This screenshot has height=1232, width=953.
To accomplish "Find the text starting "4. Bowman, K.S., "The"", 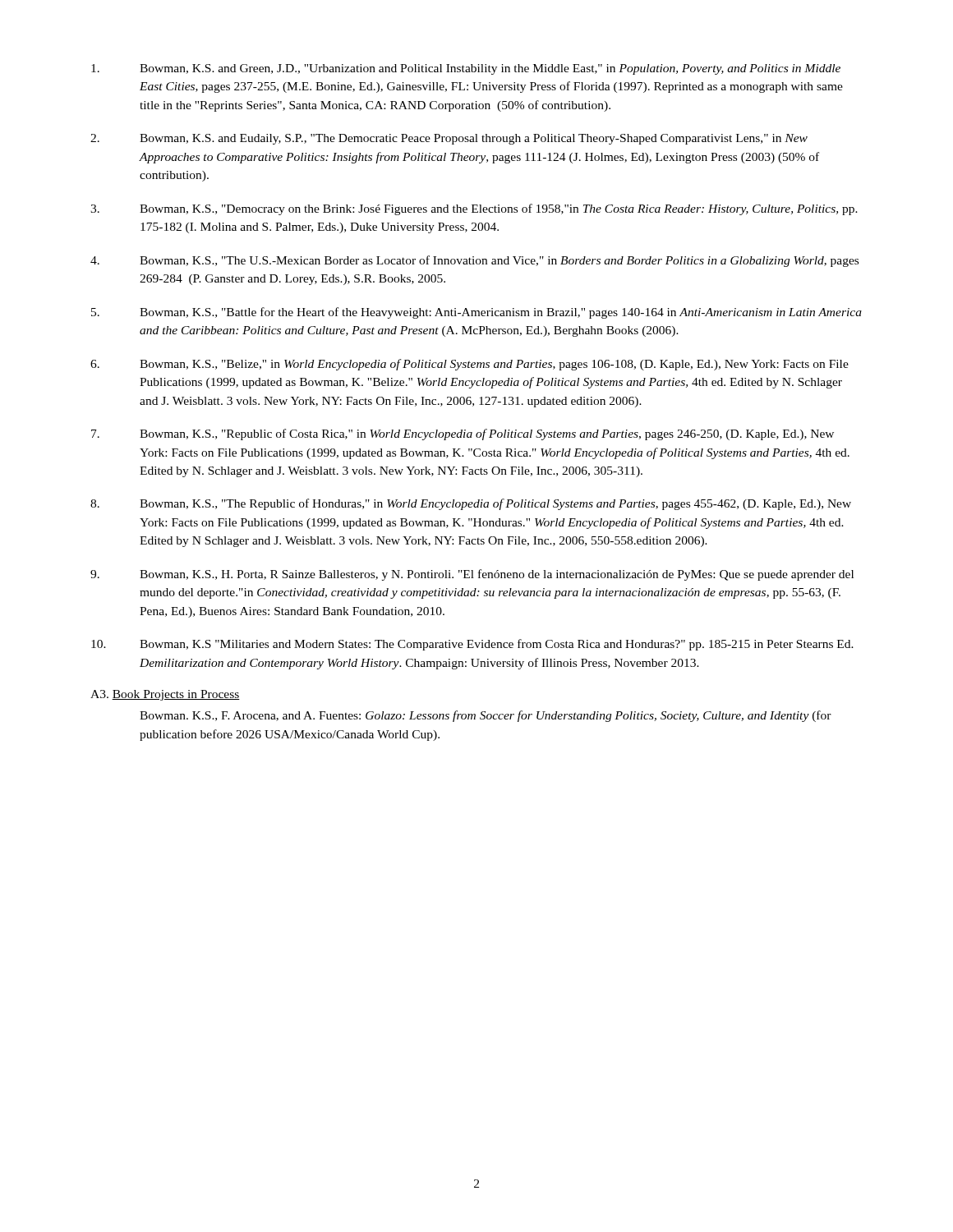I will (476, 270).
